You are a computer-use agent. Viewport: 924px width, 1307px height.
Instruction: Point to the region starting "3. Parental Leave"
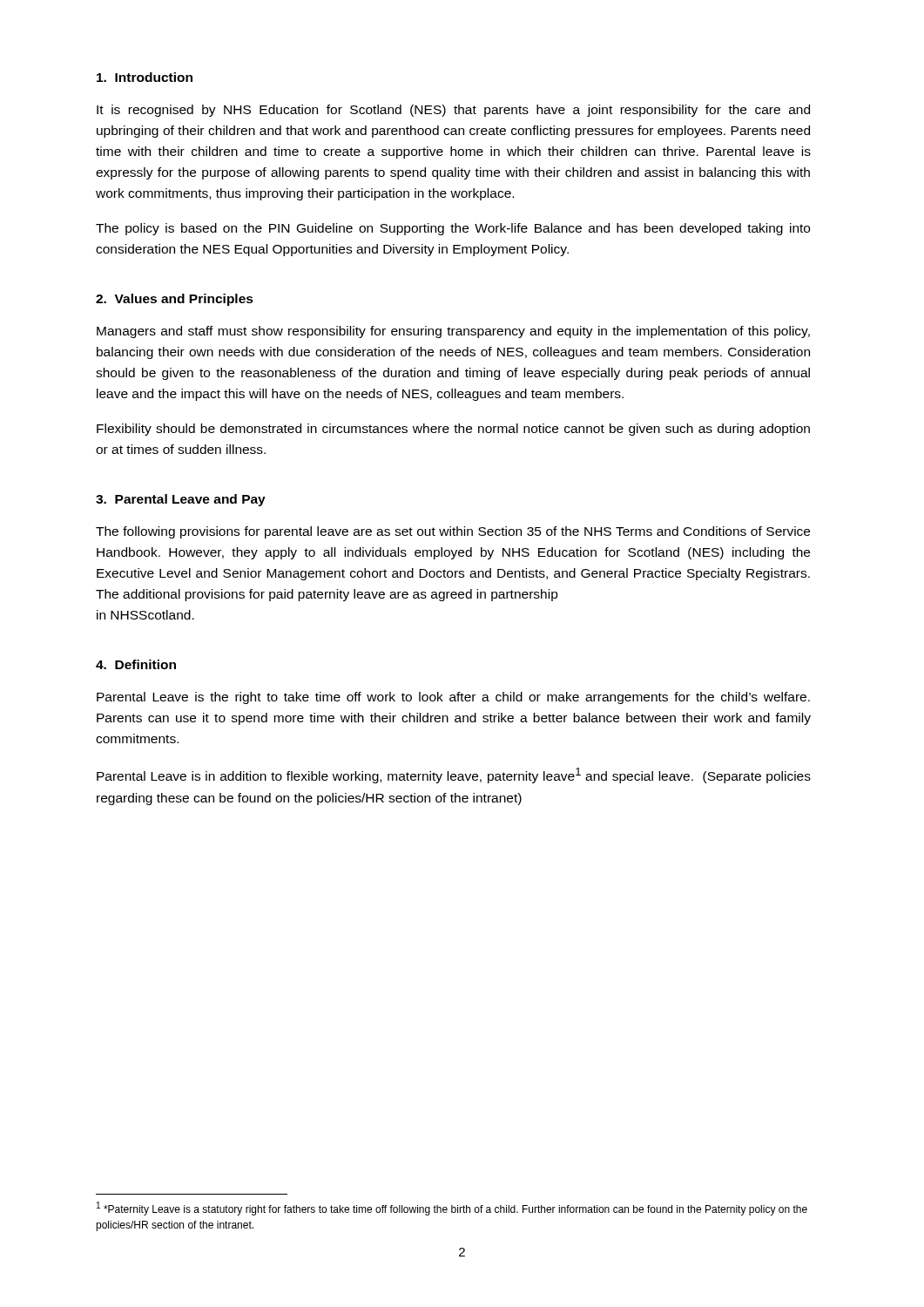(181, 499)
